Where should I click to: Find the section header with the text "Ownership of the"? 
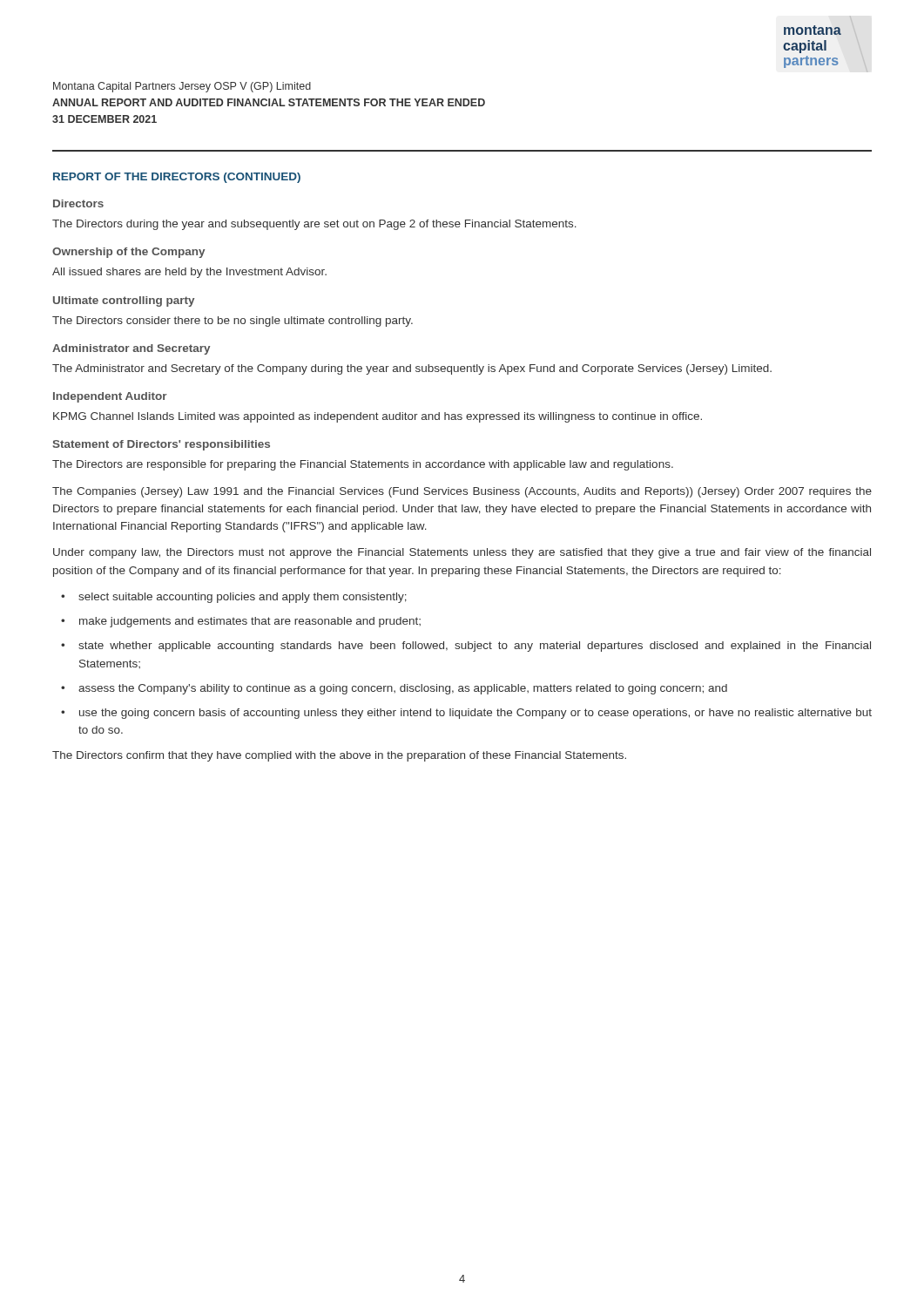(129, 252)
